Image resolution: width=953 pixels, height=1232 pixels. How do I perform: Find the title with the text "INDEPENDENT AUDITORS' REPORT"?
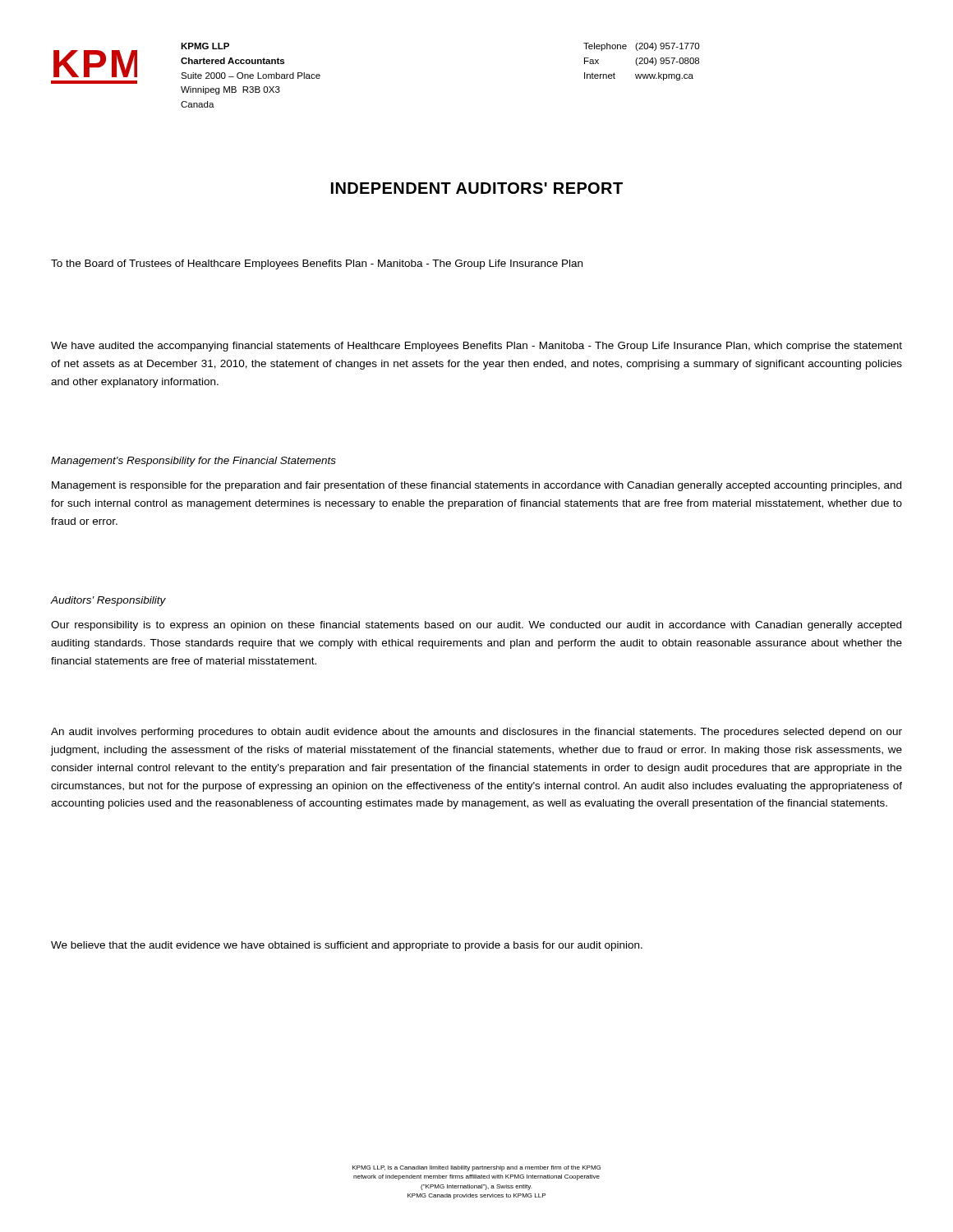[476, 188]
